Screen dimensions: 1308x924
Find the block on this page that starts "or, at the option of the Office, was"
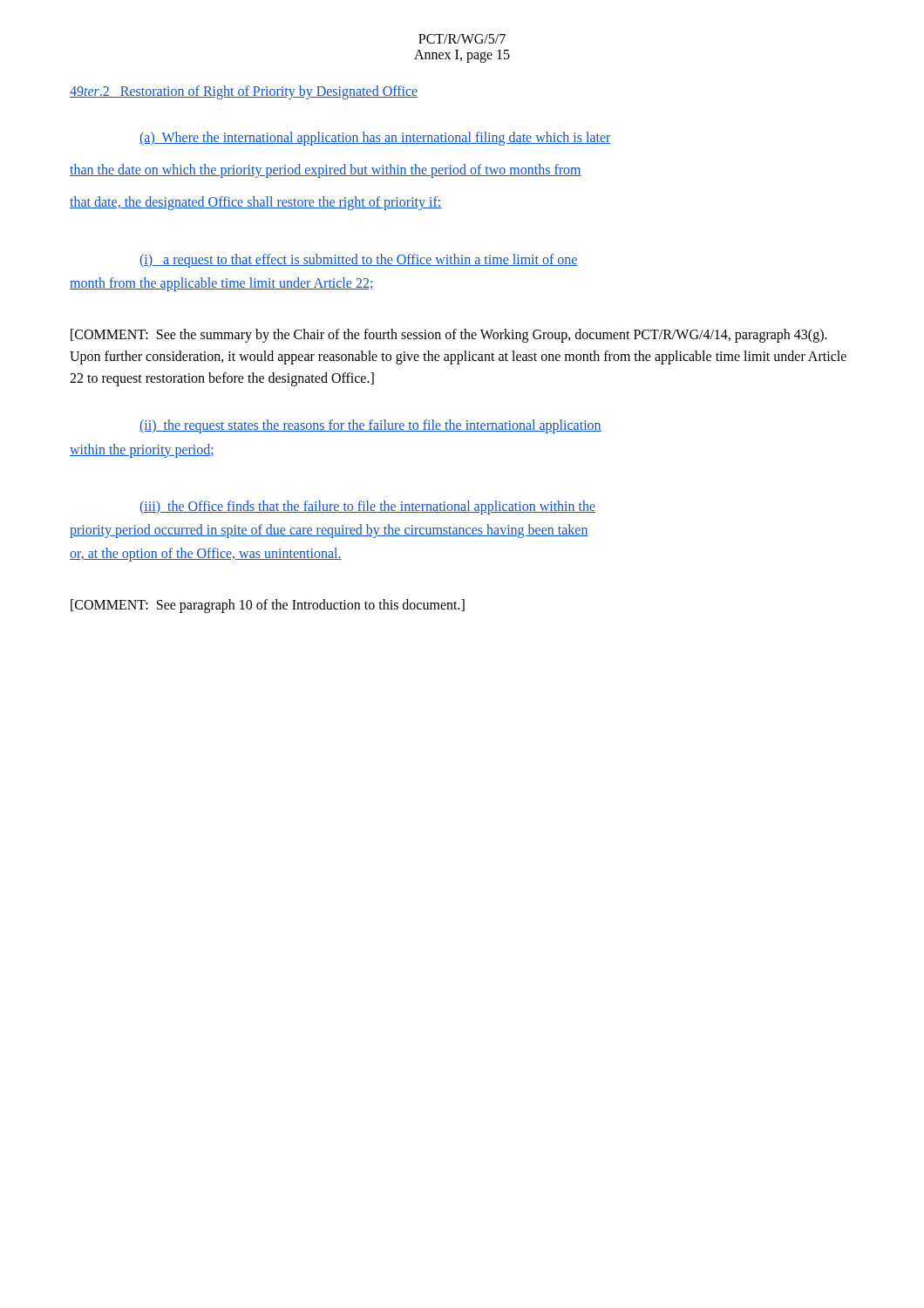pyautogui.click(x=205, y=553)
